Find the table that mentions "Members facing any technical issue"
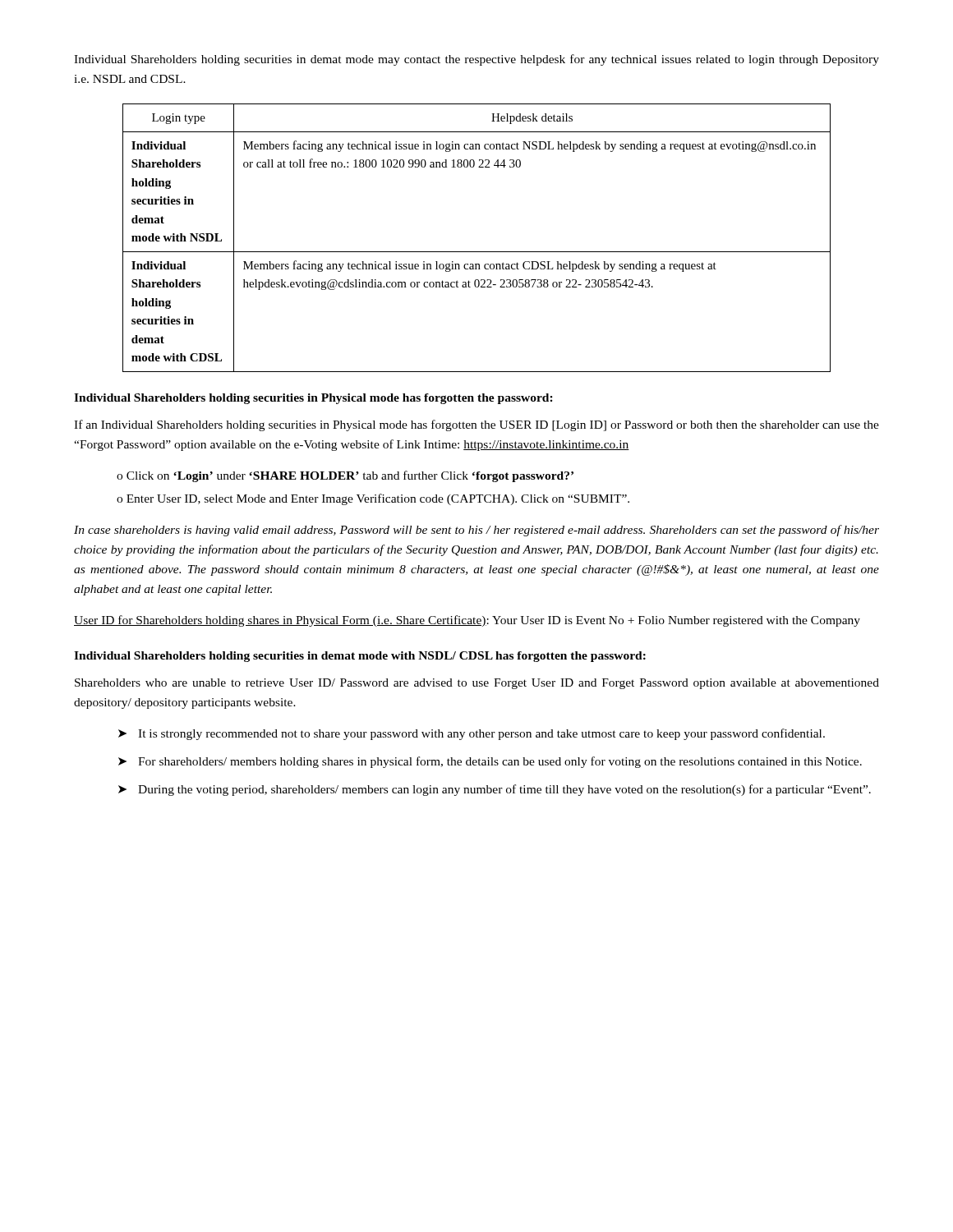This screenshot has width=953, height=1232. click(x=476, y=238)
